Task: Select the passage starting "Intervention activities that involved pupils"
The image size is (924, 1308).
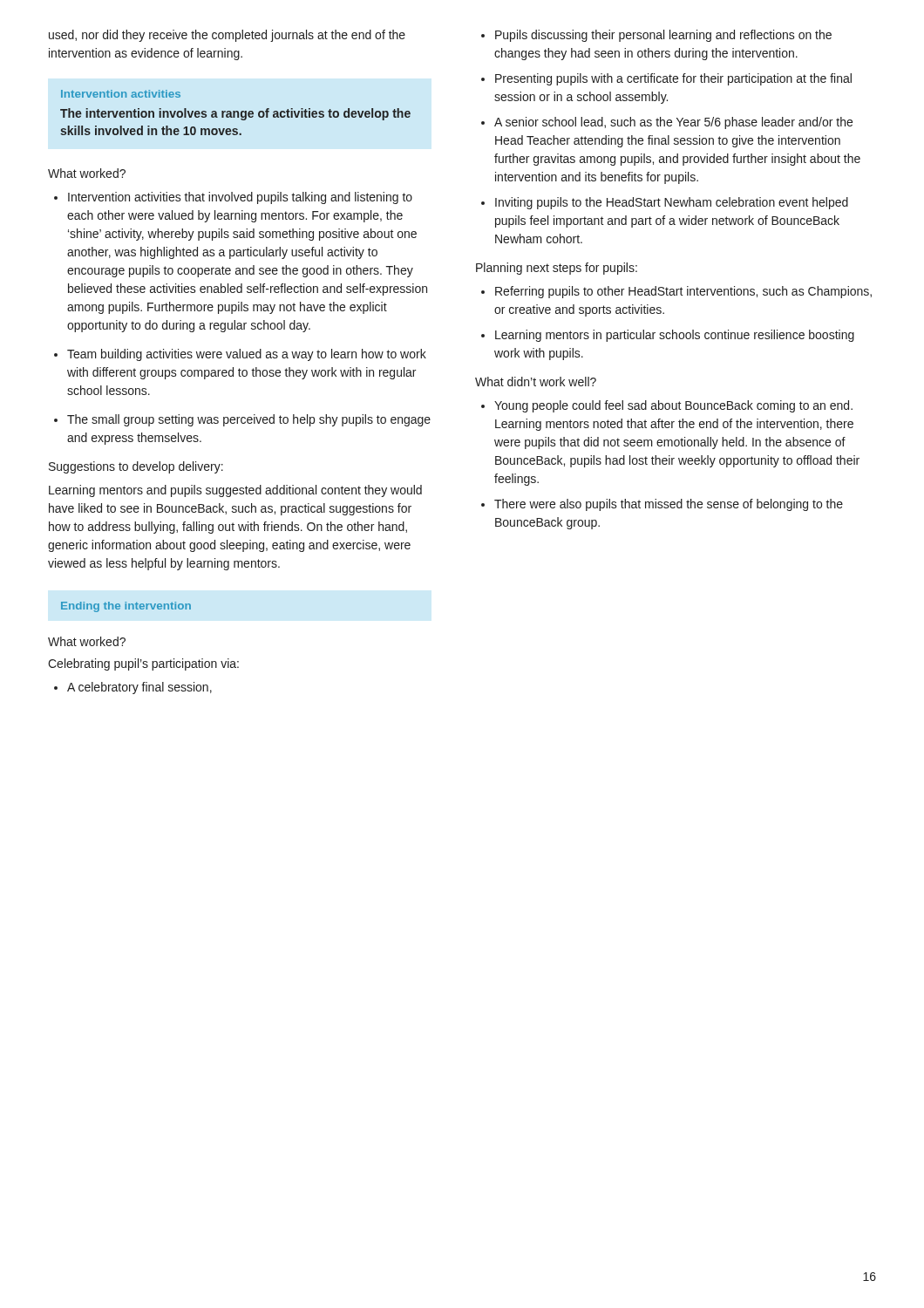Action: coord(240,261)
